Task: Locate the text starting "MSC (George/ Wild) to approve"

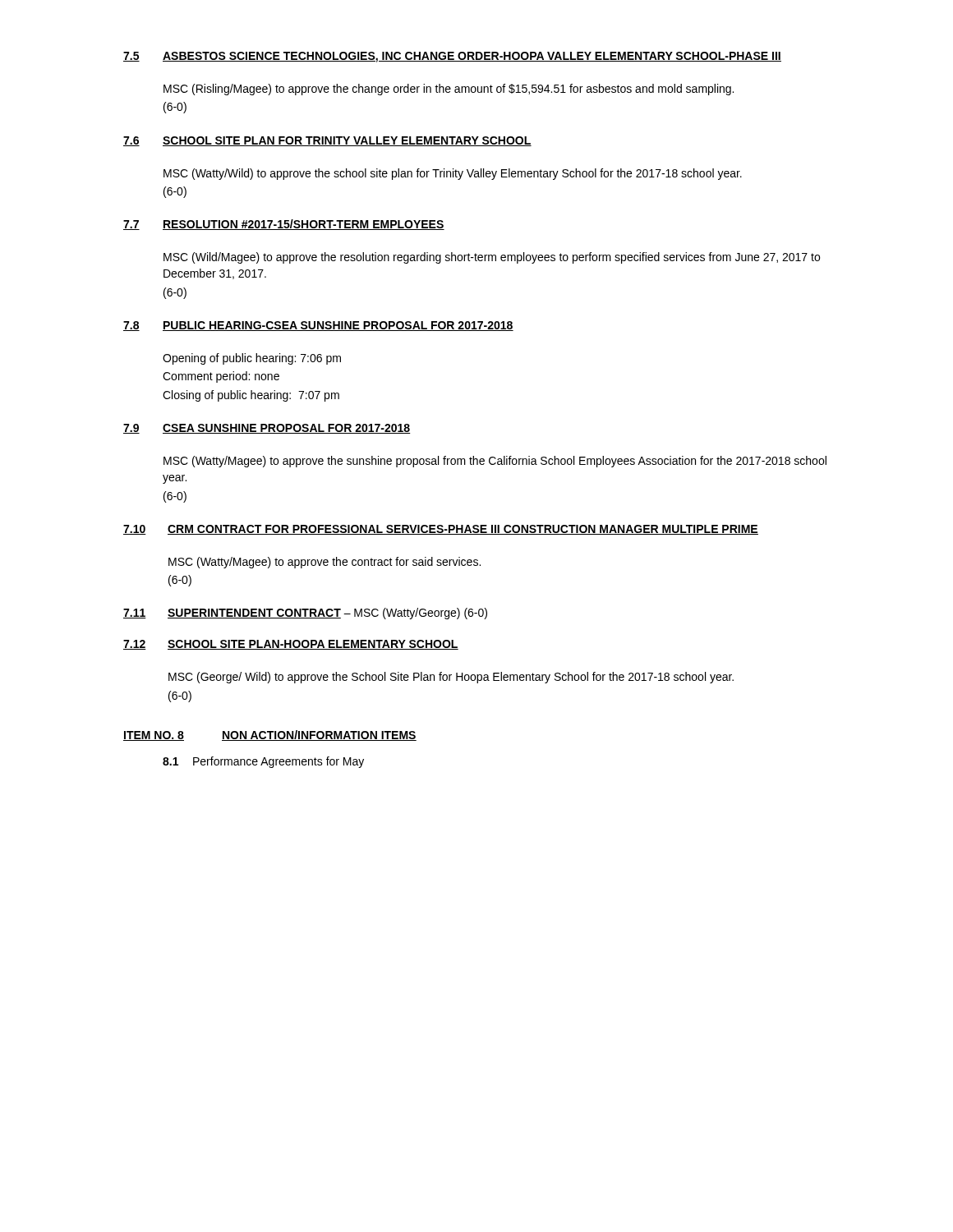Action: [x=507, y=686]
